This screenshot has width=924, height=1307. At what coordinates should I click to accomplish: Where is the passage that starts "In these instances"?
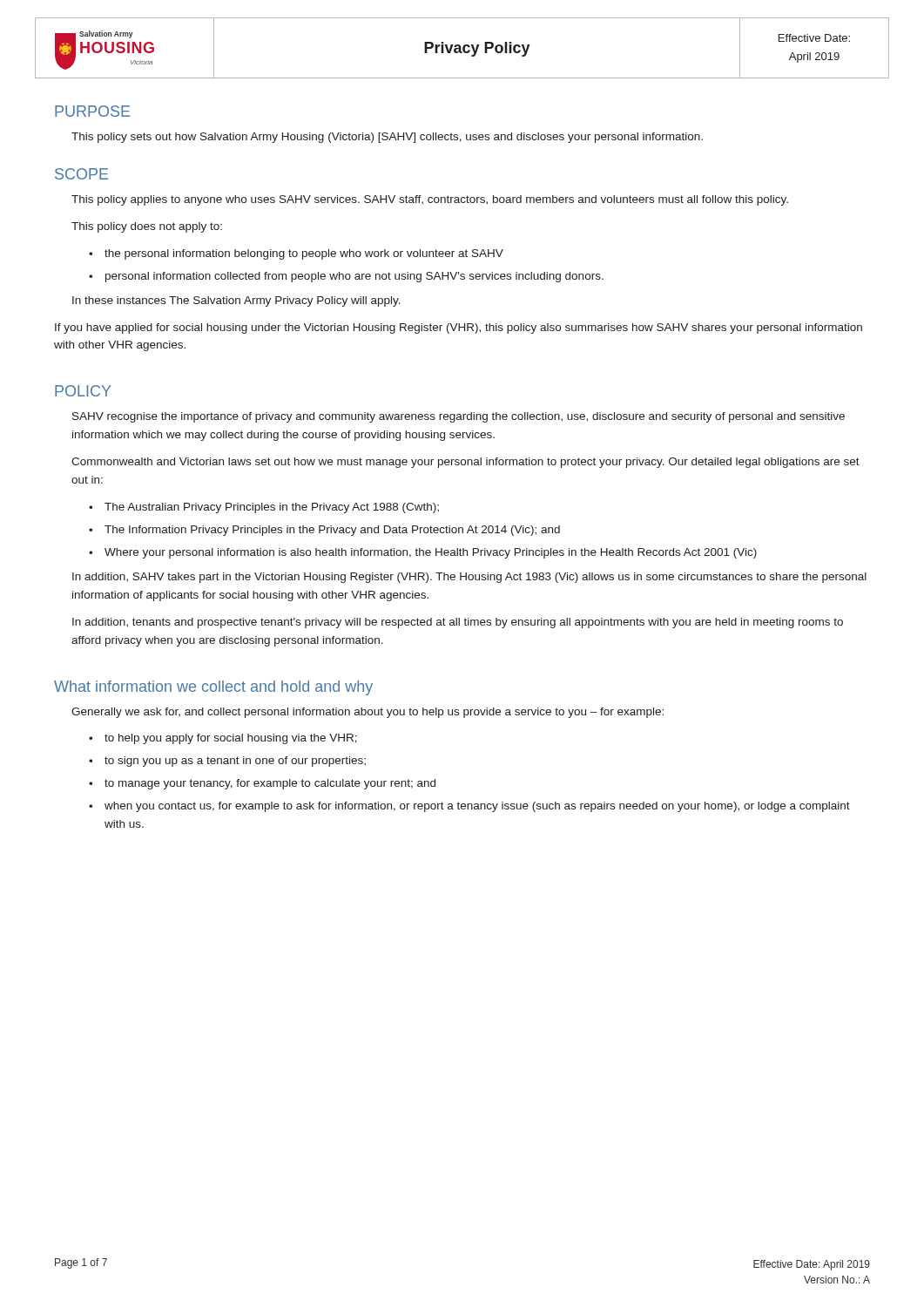click(x=236, y=301)
